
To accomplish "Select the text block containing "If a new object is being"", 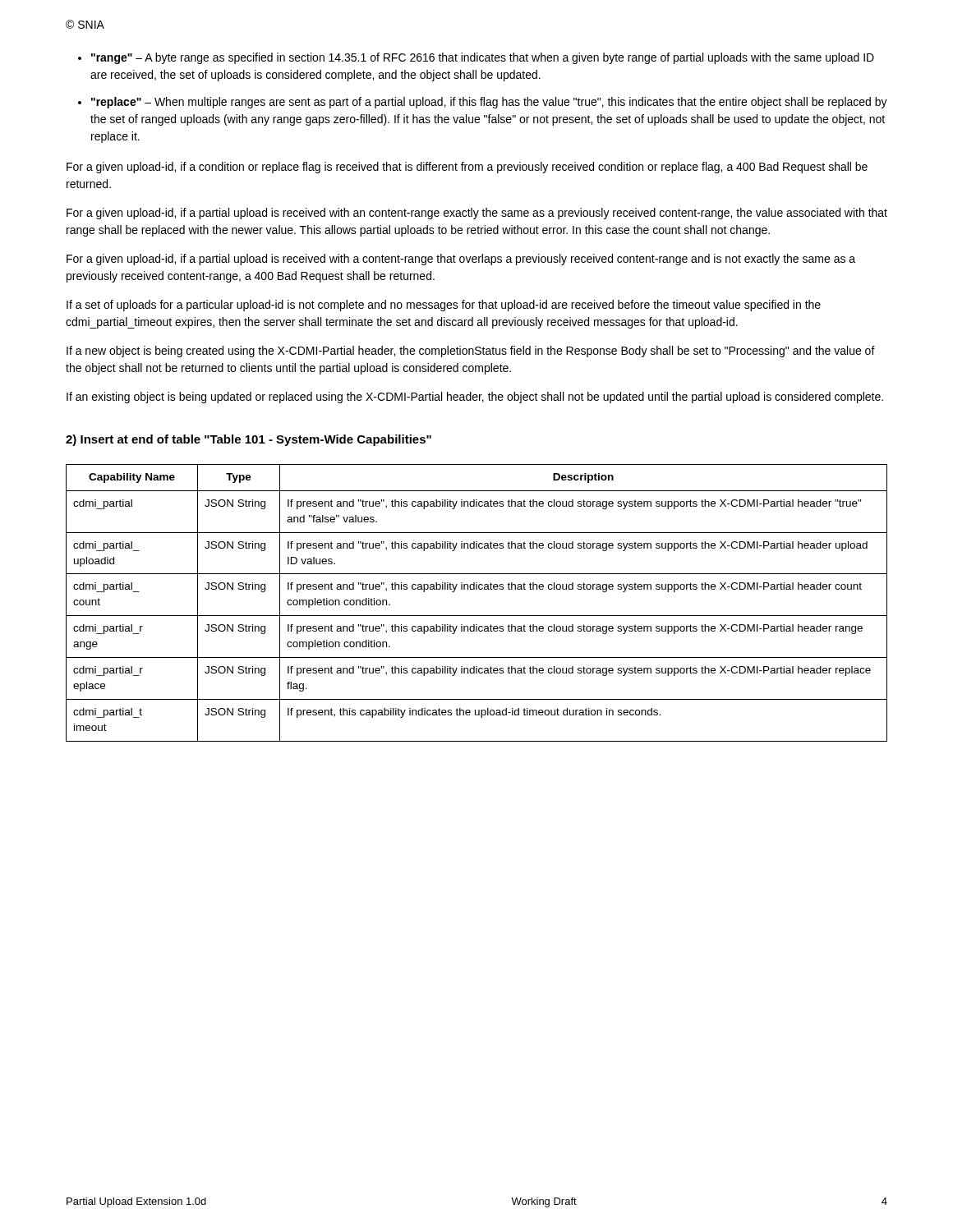I will pos(470,359).
